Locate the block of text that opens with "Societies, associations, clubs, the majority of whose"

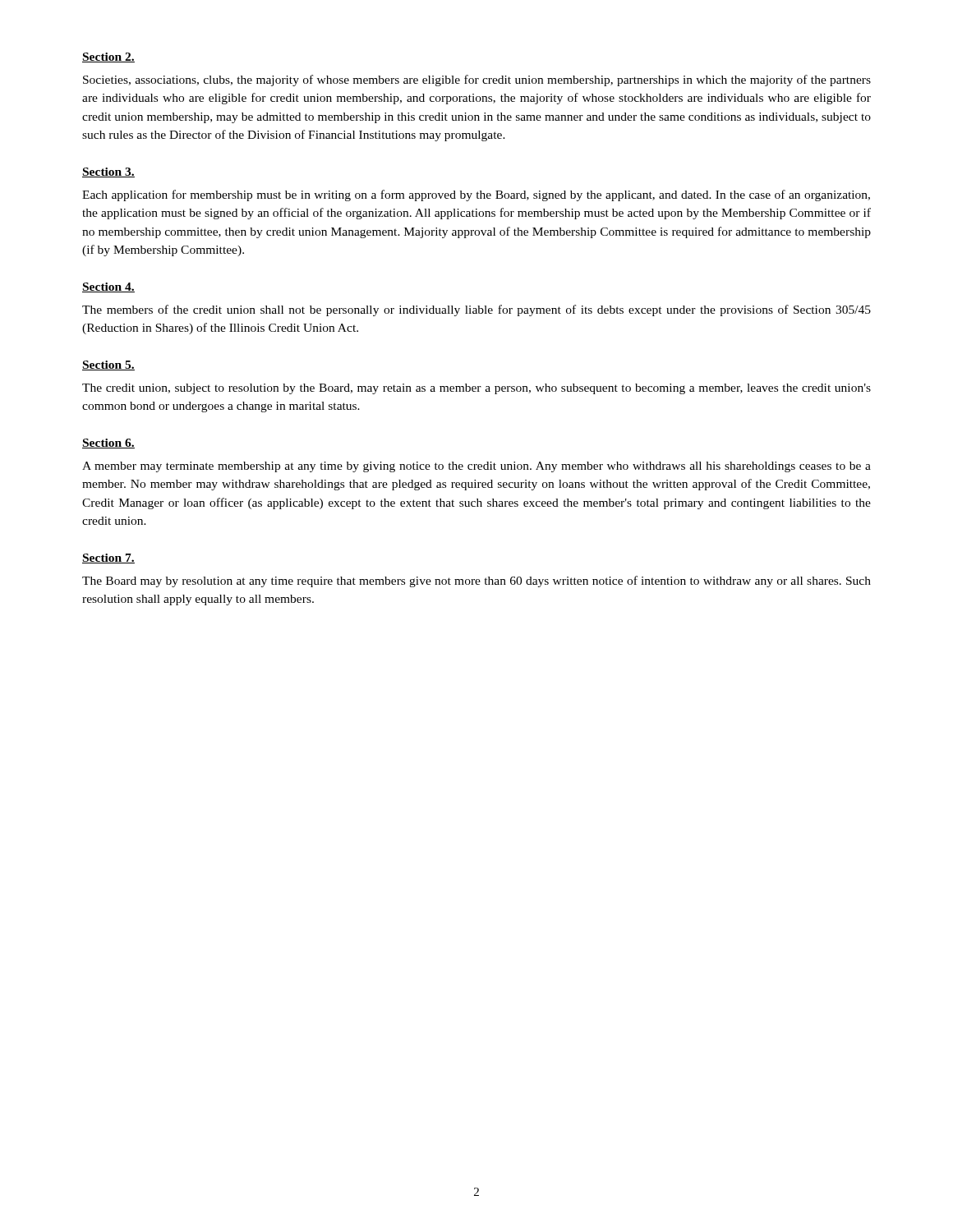(476, 107)
